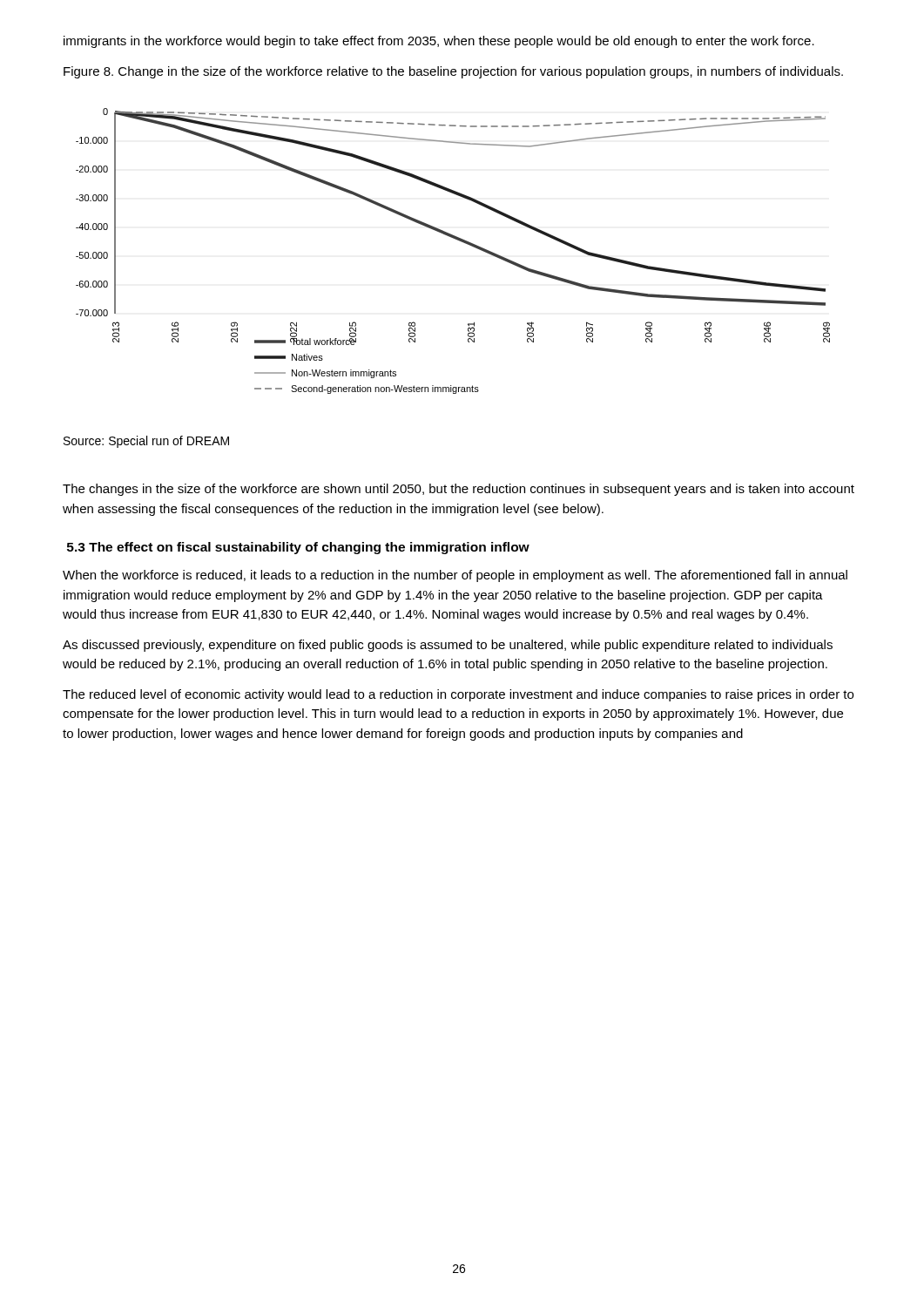The image size is (924, 1307).
Task: Locate the block of text that opens with "Source: Special run"
Action: click(x=146, y=441)
